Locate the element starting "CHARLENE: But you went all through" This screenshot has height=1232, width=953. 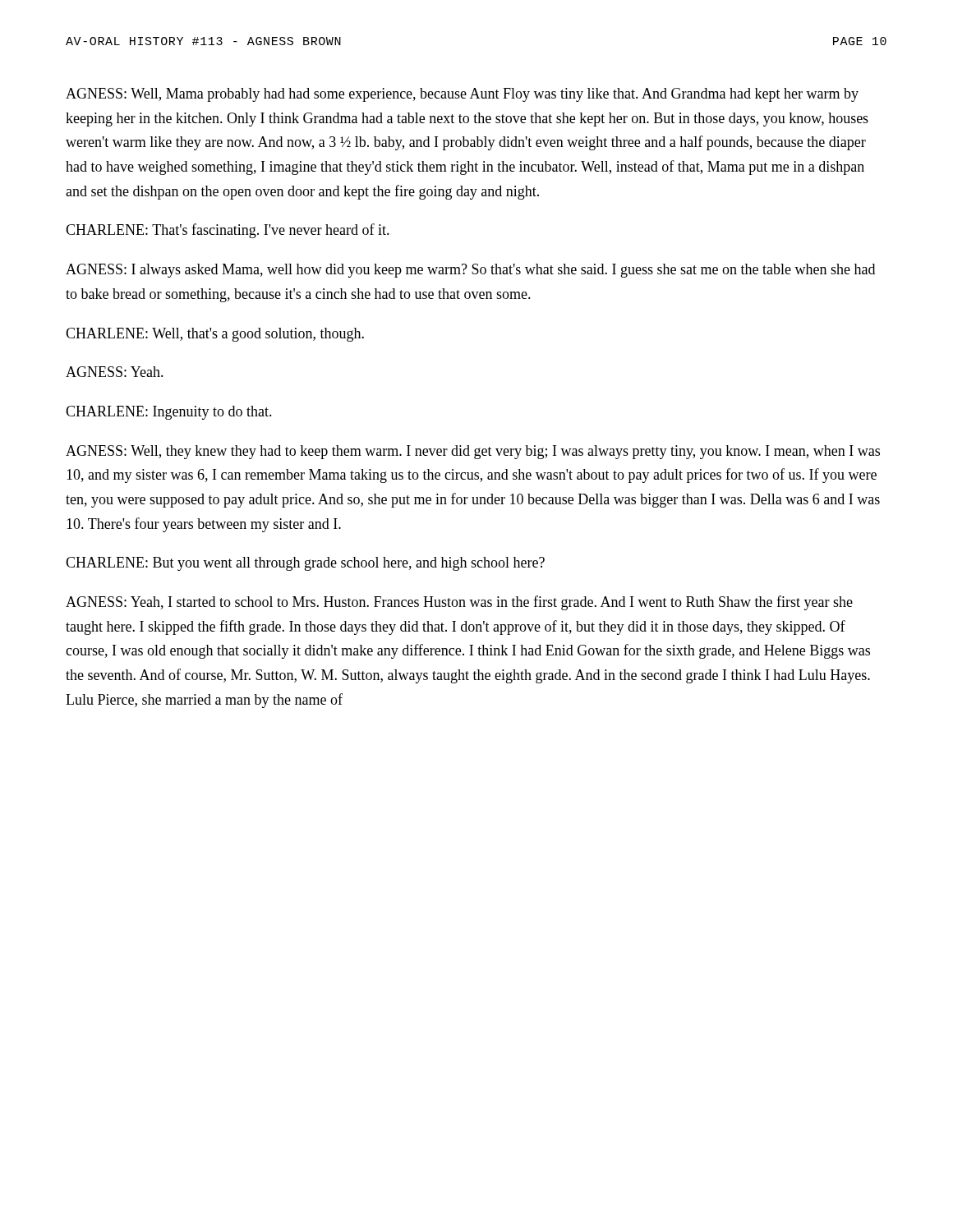pos(305,563)
